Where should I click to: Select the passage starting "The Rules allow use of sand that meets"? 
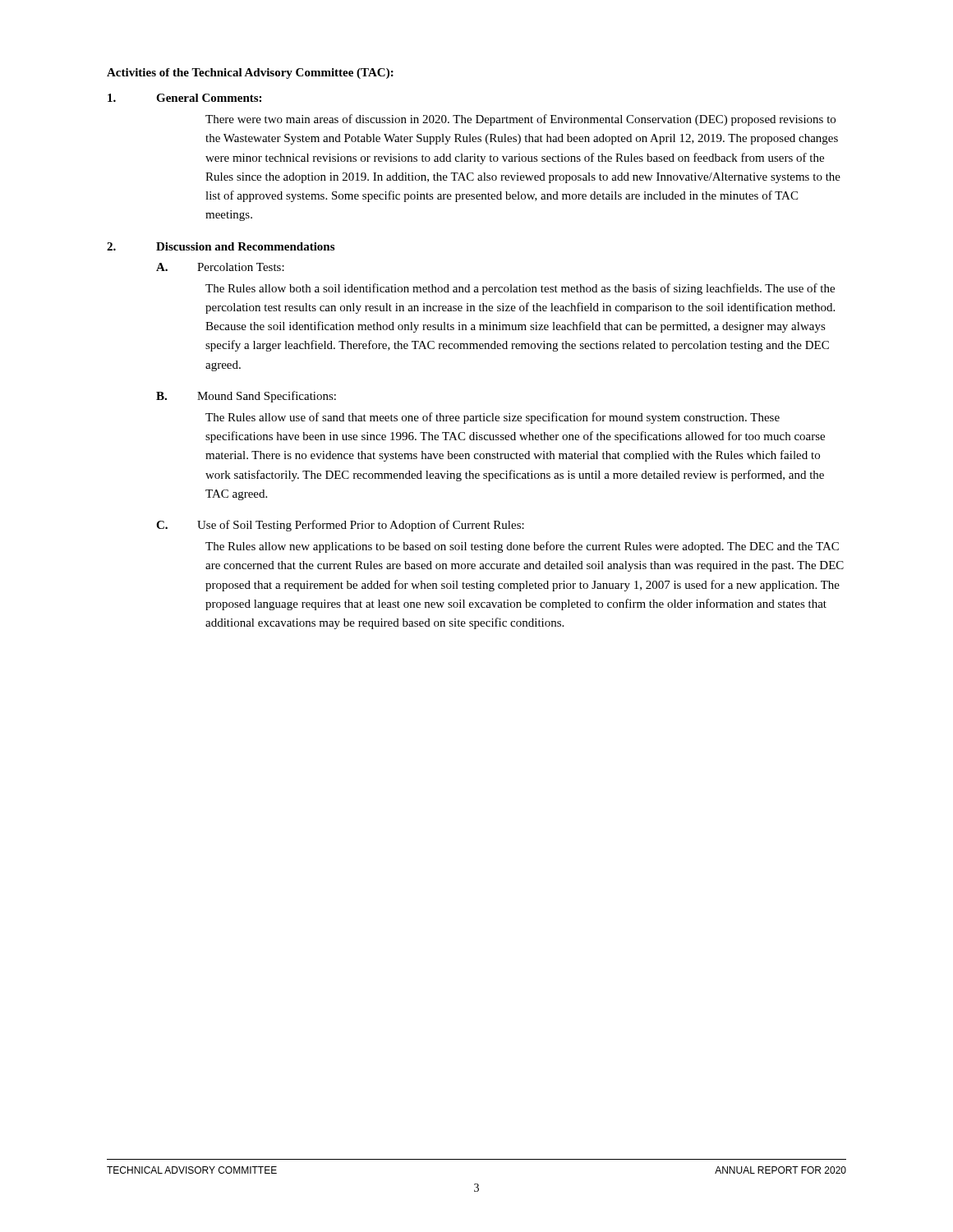coord(515,455)
